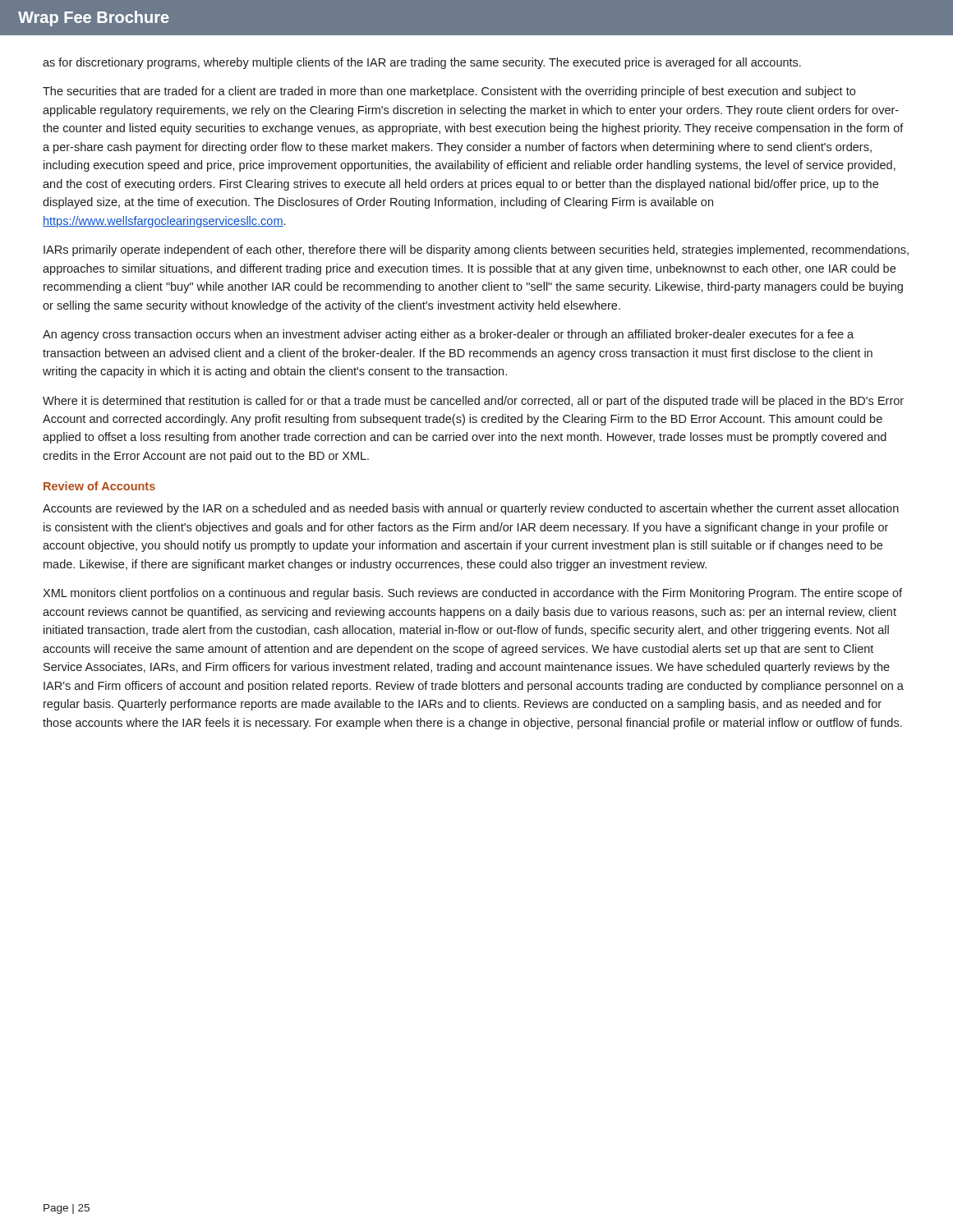Locate the text block starting "IARs primarily operate independent of each"
The width and height of the screenshot is (953, 1232).
coord(476,278)
